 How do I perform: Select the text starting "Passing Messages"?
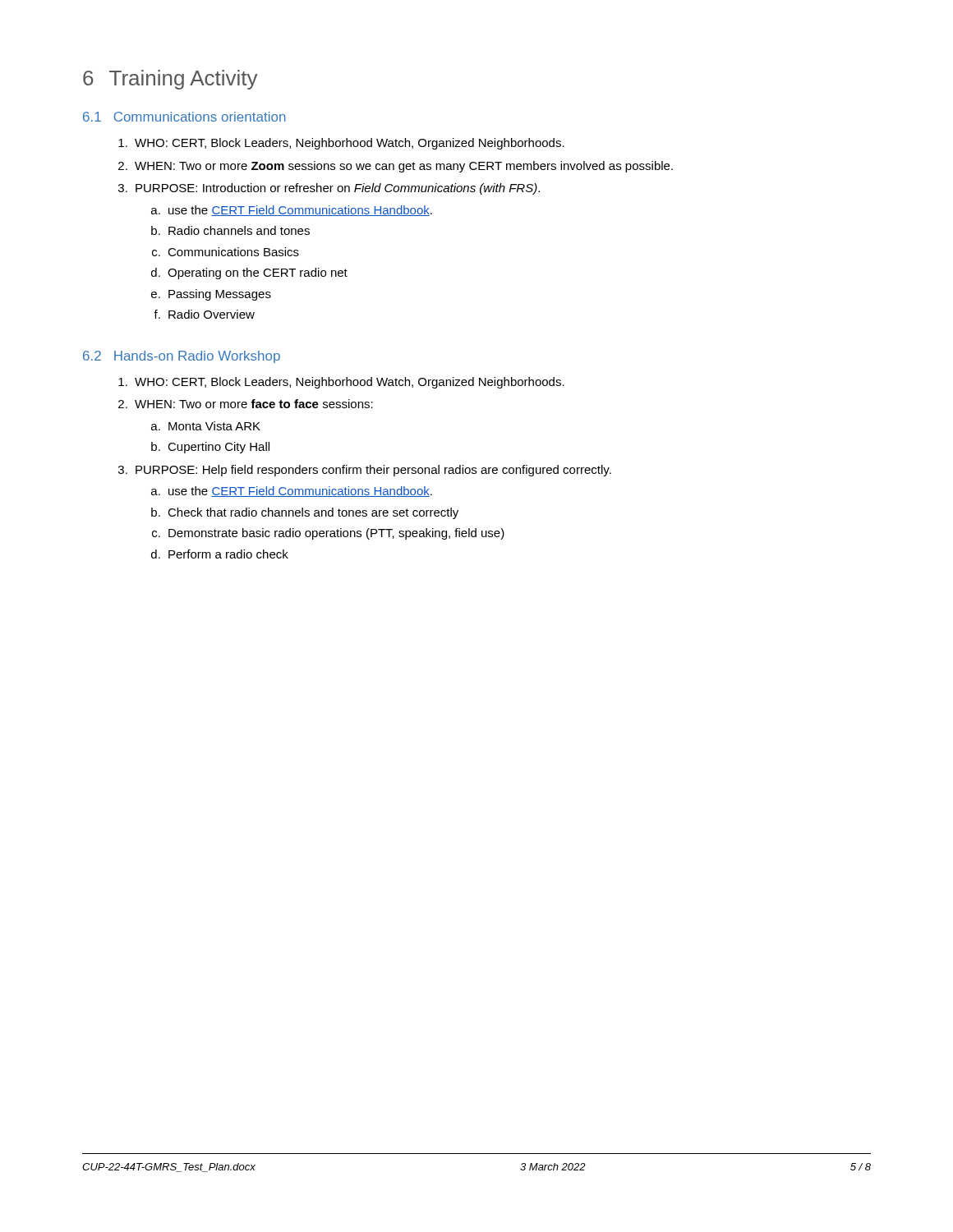click(x=219, y=293)
